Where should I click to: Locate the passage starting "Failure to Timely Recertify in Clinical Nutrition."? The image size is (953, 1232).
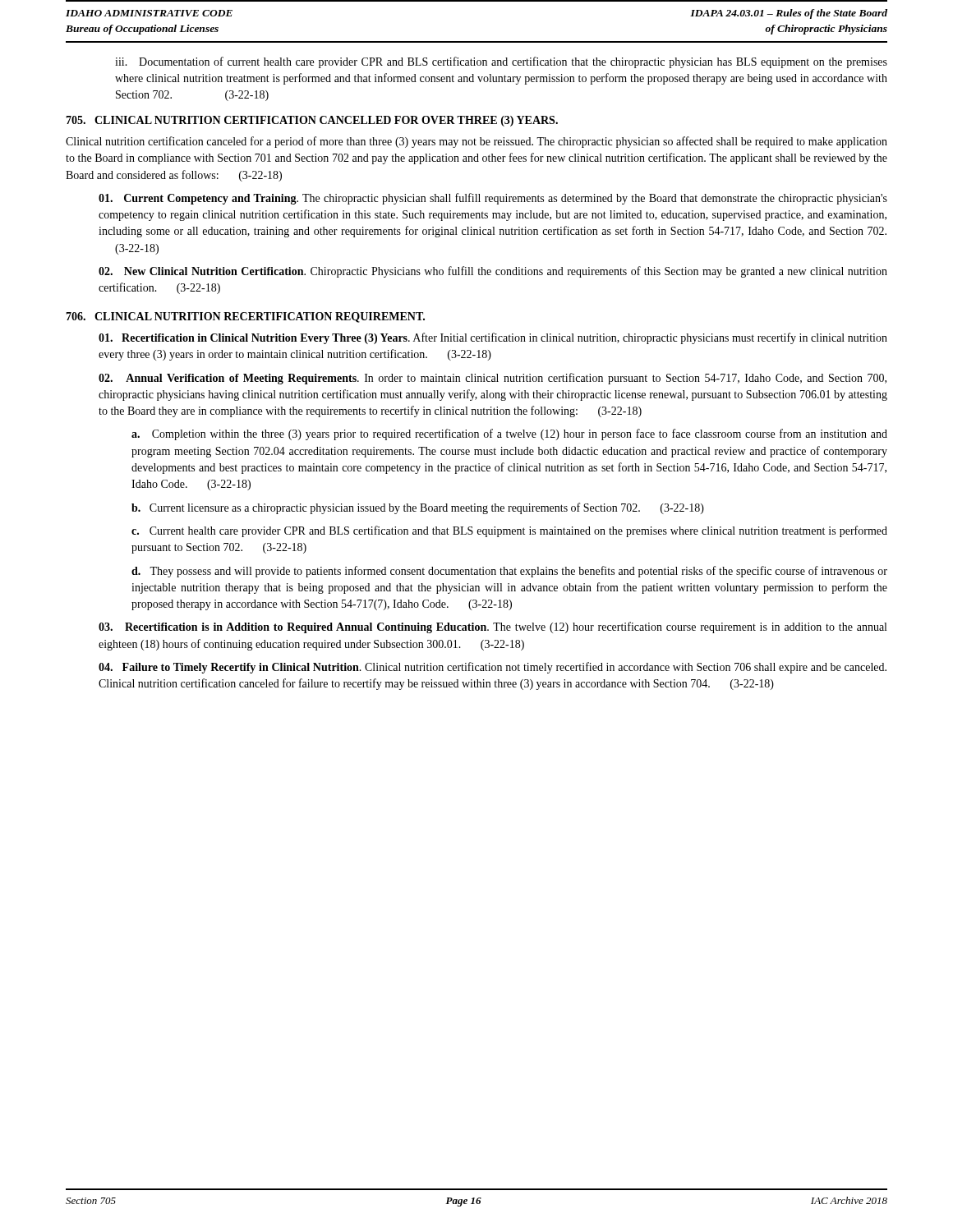coord(493,676)
